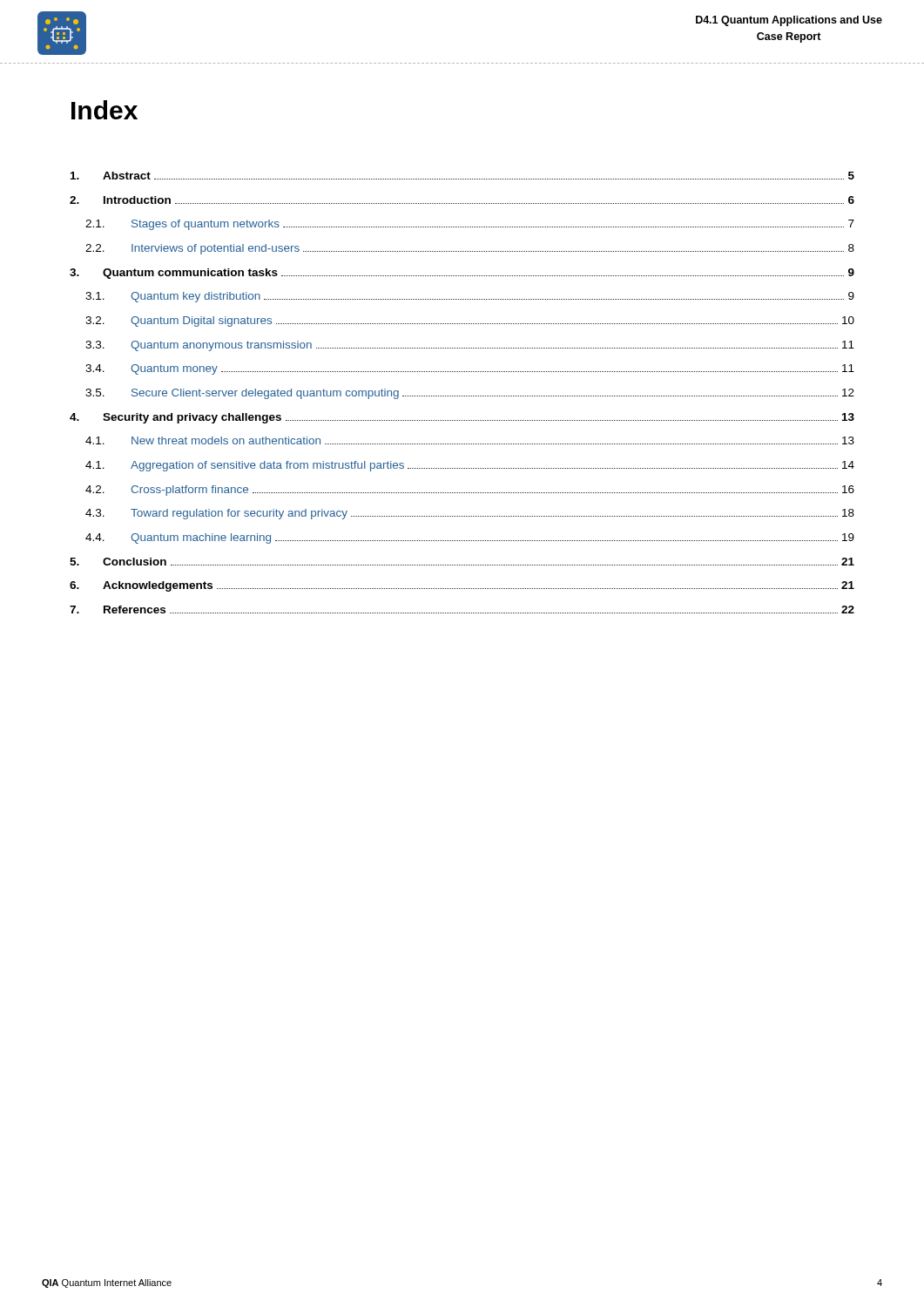Image resolution: width=924 pixels, height=1307 pixels.
Task: Select the region starting "7. References 22"
Action: click(x=462, y=610)
